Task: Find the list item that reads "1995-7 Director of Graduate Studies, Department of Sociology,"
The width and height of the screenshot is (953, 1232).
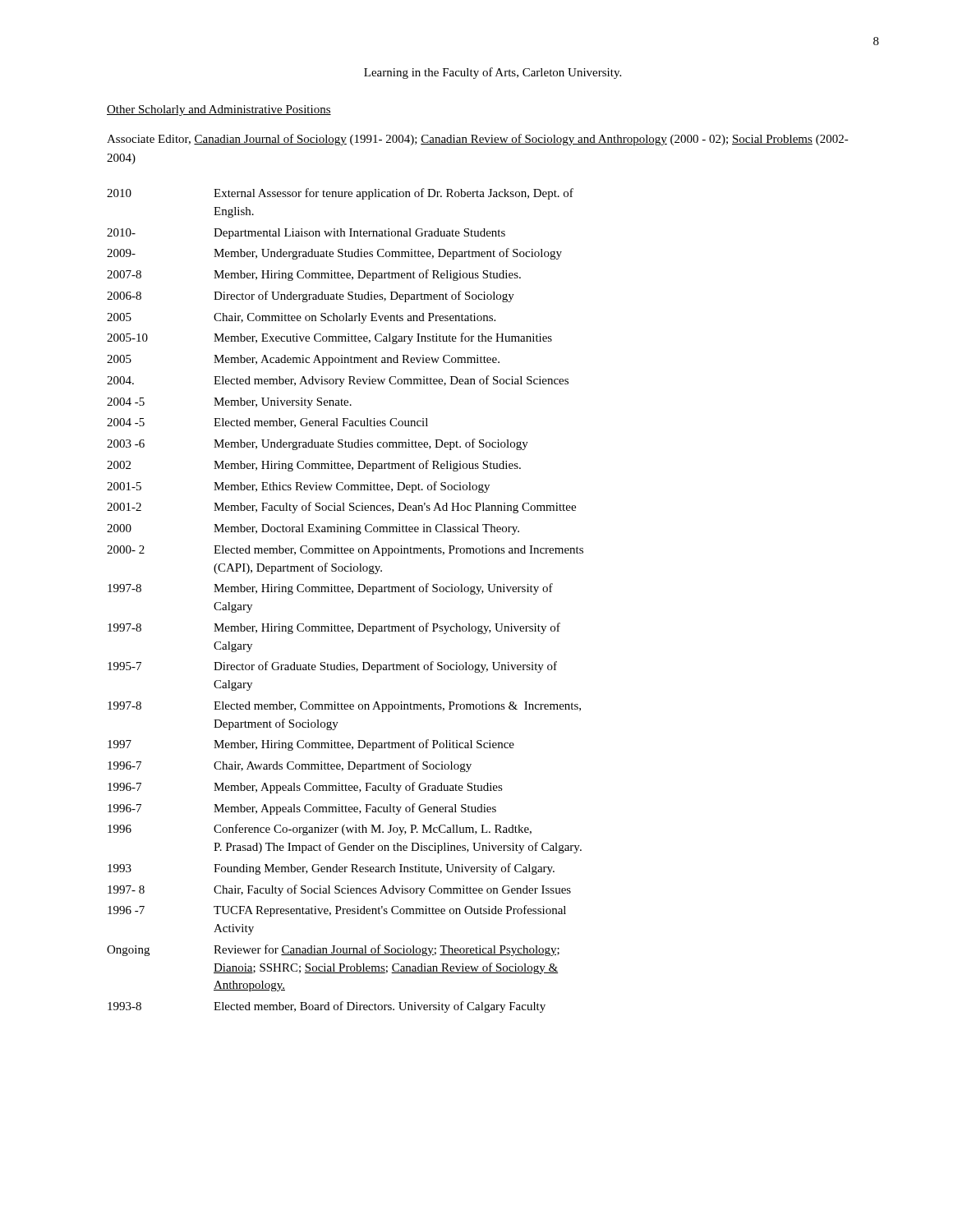Action: click(493, 676)
